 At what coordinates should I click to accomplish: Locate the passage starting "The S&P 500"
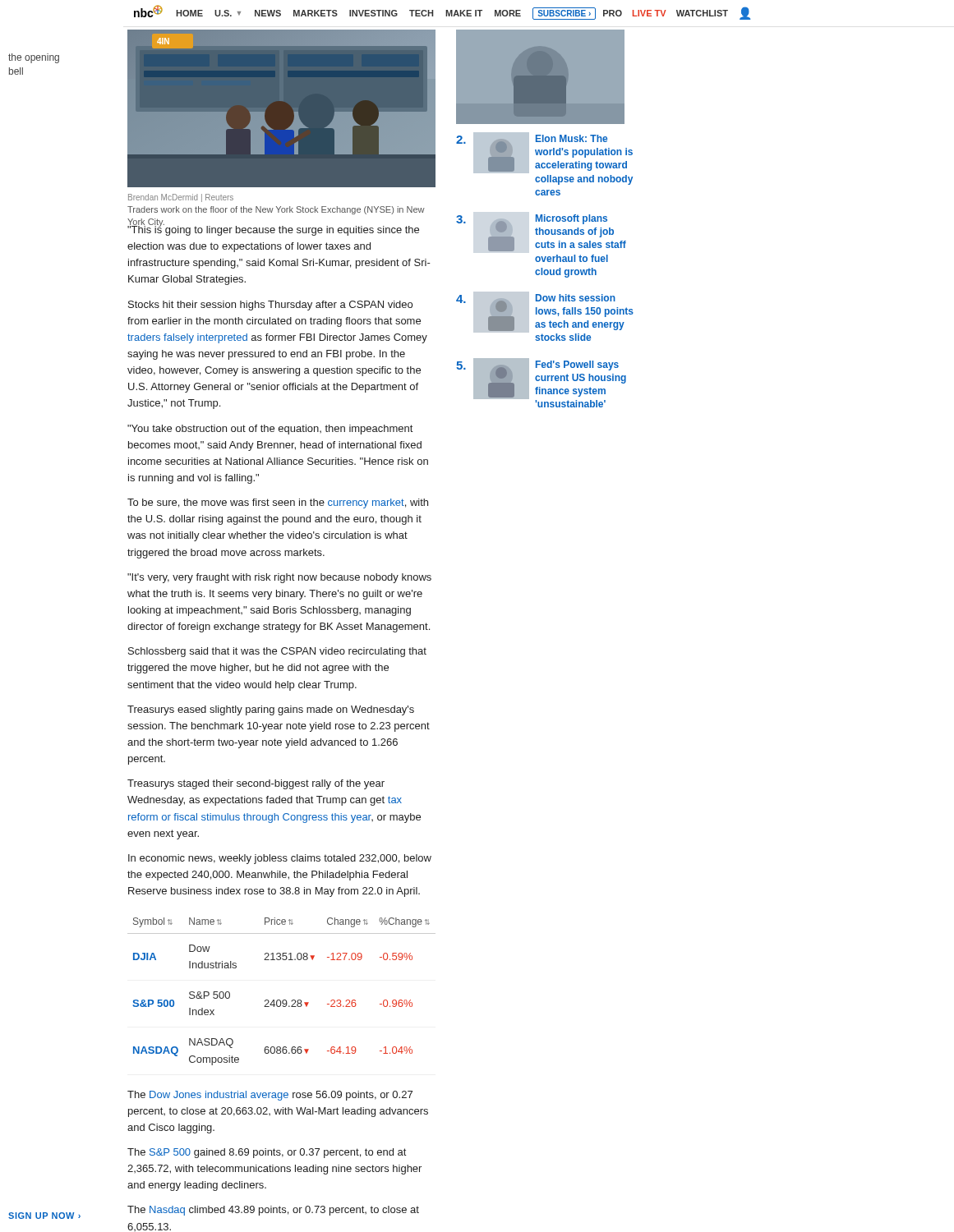click(281, 1169)
